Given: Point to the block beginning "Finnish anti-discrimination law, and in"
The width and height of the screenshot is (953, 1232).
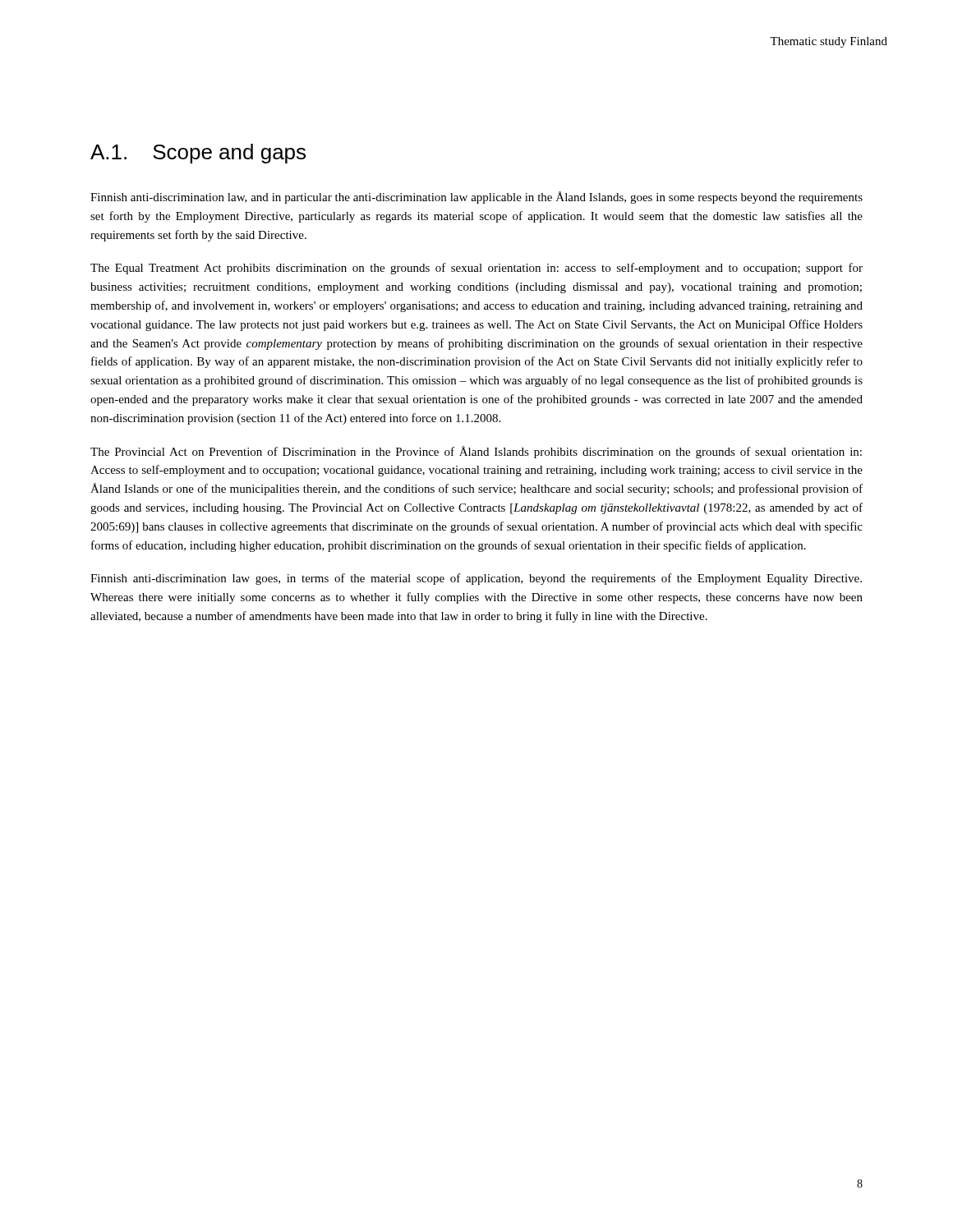Looking at the screenshot, I should click(x=476, y=216).
